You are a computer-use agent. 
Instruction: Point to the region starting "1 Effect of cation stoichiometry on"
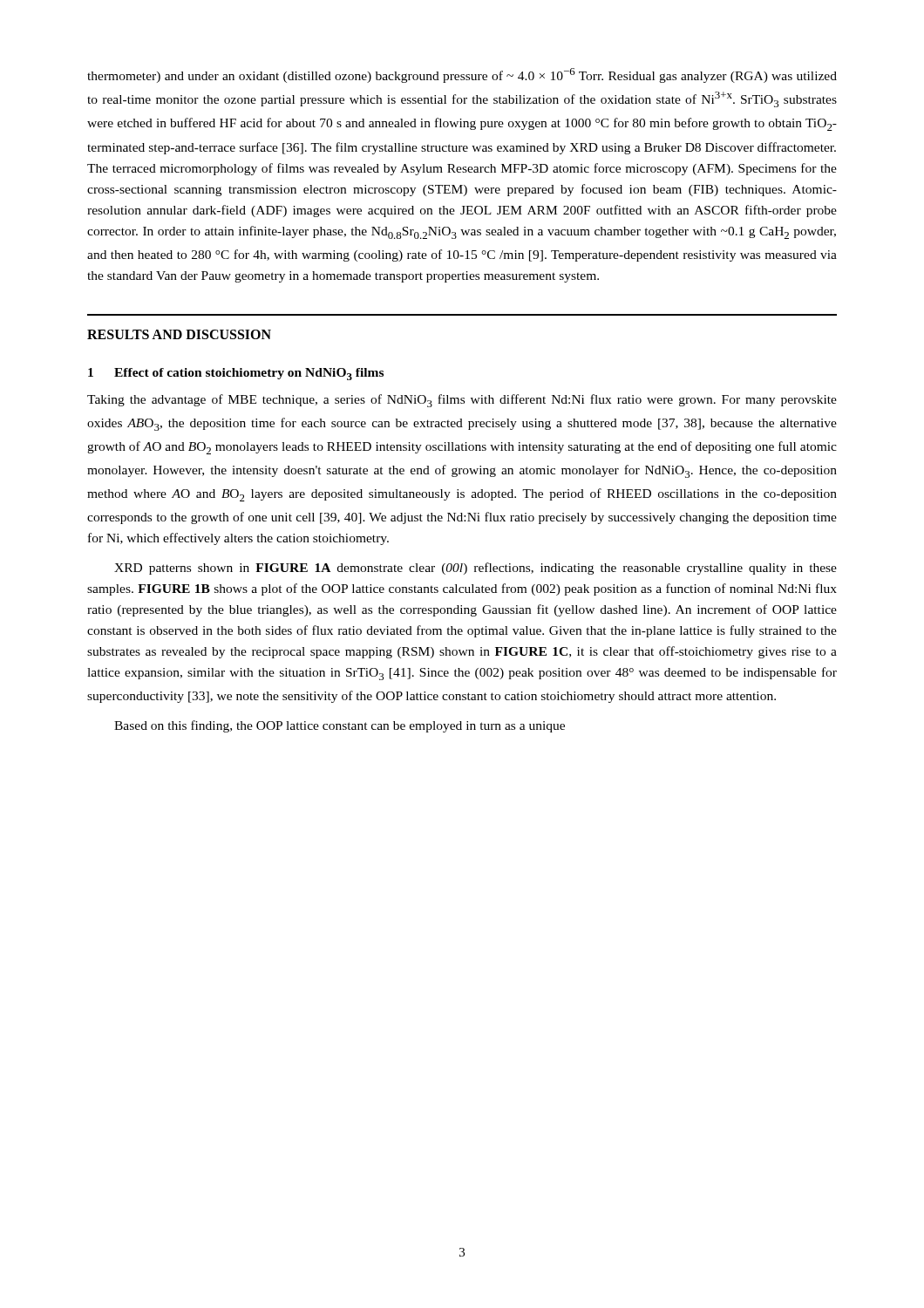tap(236, 373)
